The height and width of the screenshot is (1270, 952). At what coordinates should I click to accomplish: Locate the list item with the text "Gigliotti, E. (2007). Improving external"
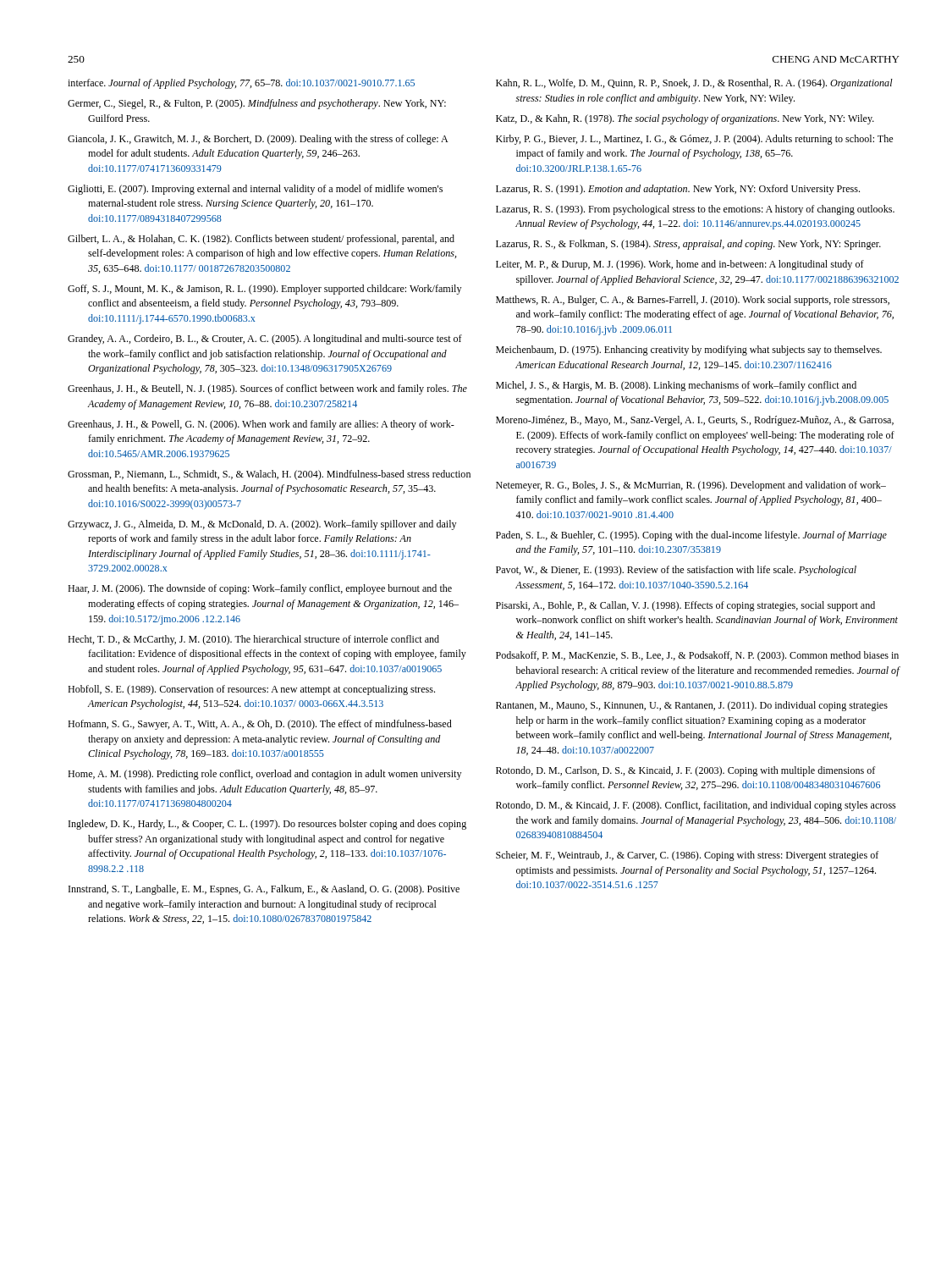pyautogui.click(x=255, y=203)
